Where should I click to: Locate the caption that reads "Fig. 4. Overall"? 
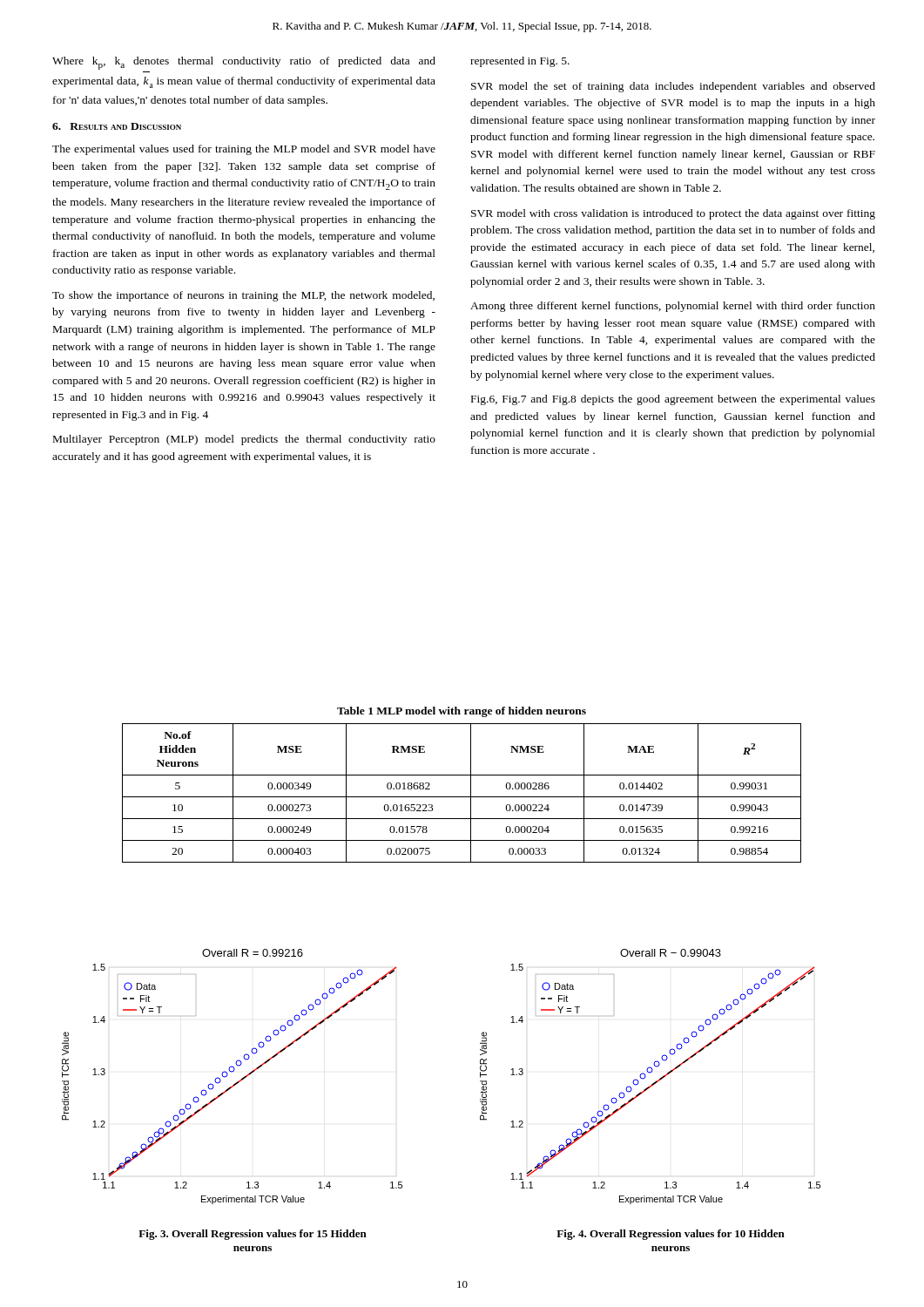(671, 1240)
